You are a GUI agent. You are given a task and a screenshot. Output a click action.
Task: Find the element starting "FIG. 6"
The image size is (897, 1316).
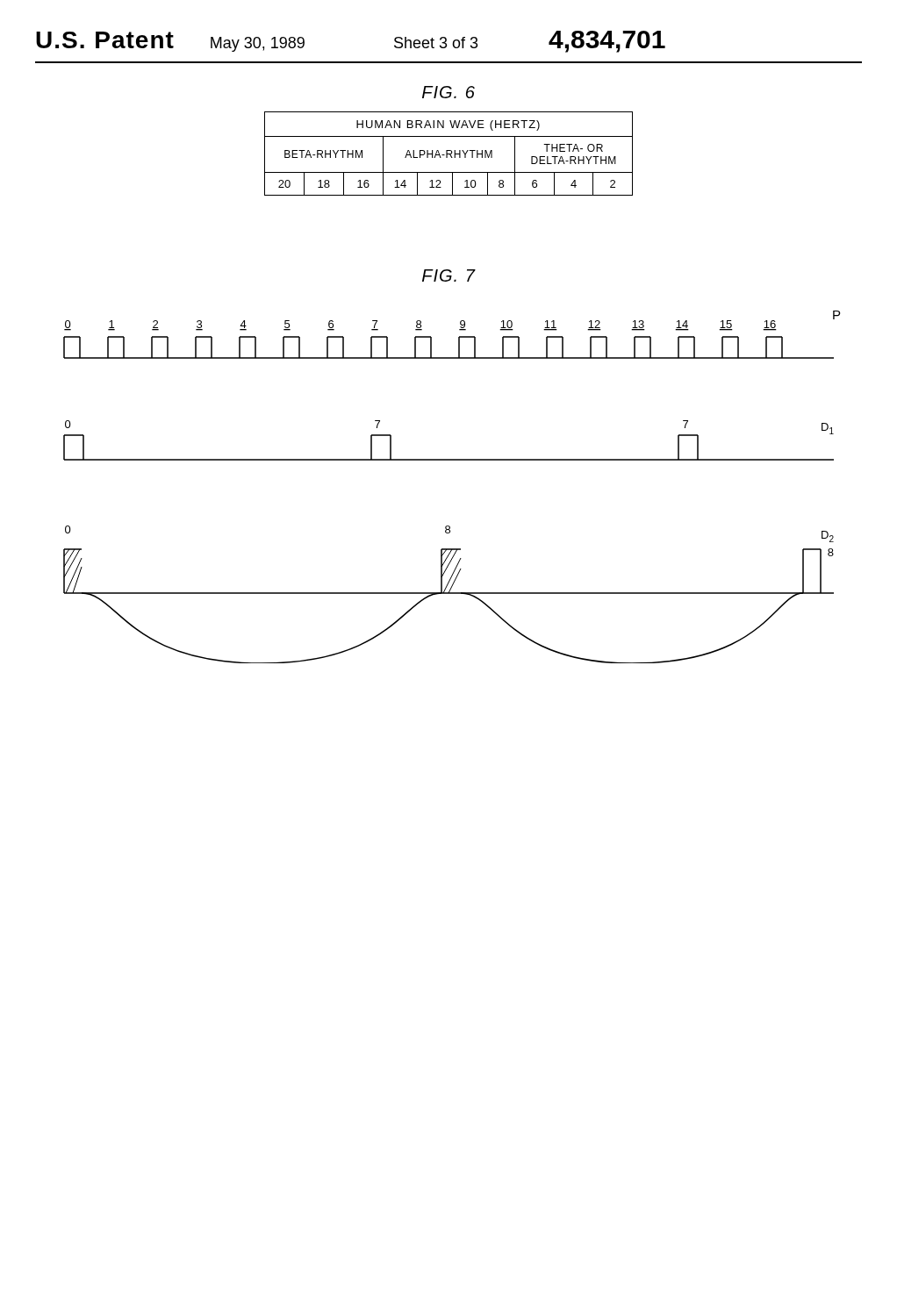click(x=448, y=92)
